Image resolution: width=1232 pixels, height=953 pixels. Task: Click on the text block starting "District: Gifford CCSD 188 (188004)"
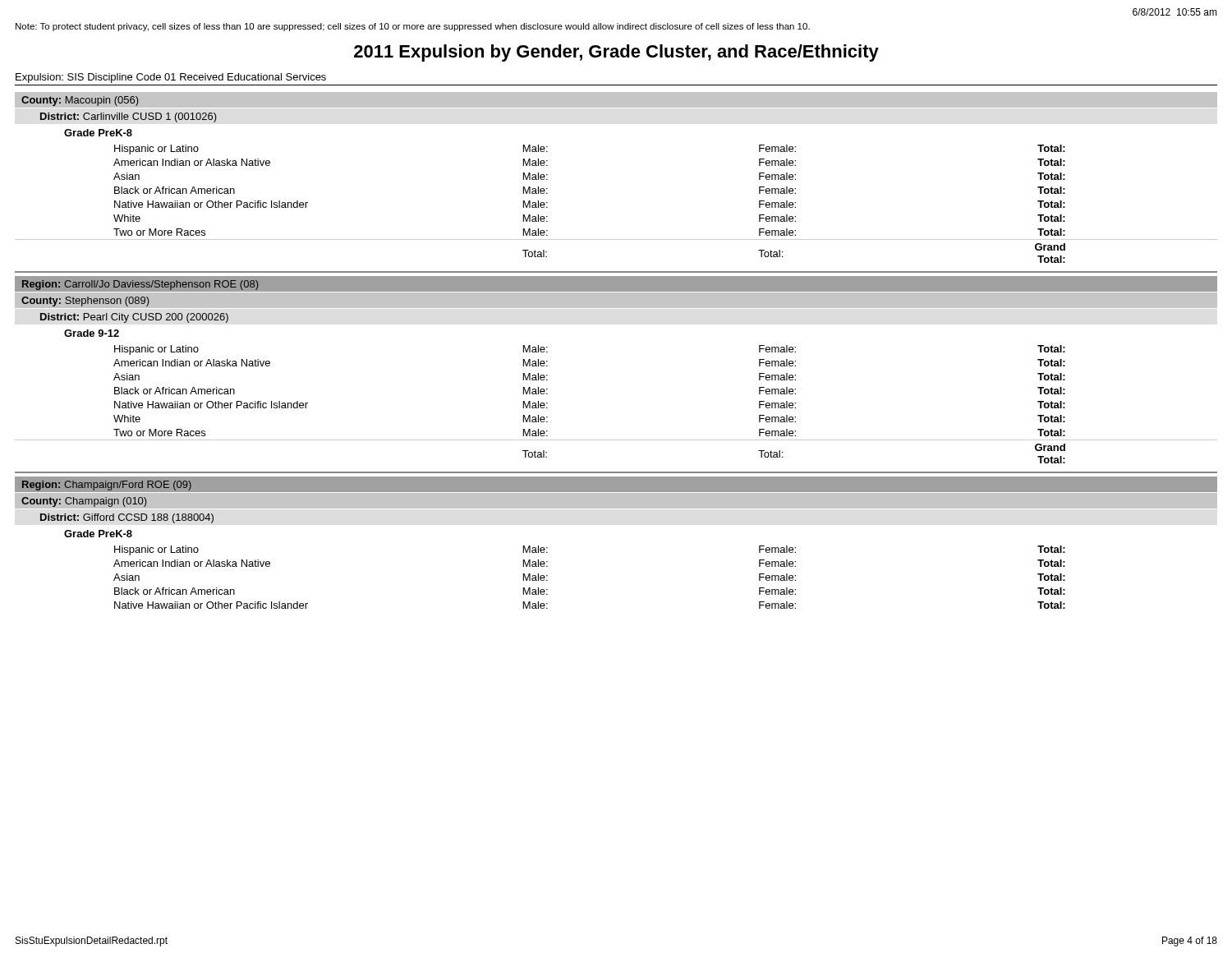(x=127, y=517)
